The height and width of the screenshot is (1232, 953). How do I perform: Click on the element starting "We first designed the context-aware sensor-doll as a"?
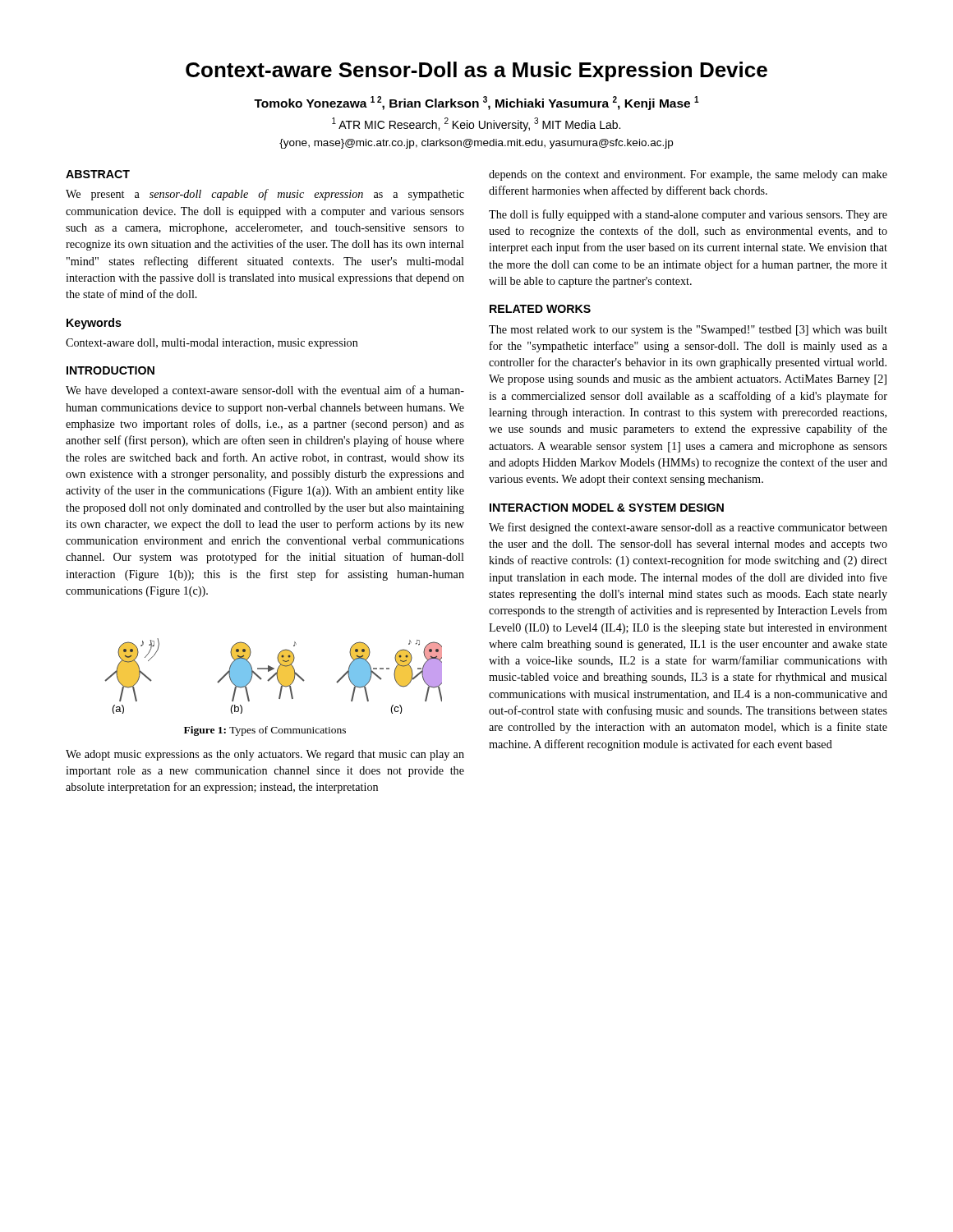click(x=688, y=635)
